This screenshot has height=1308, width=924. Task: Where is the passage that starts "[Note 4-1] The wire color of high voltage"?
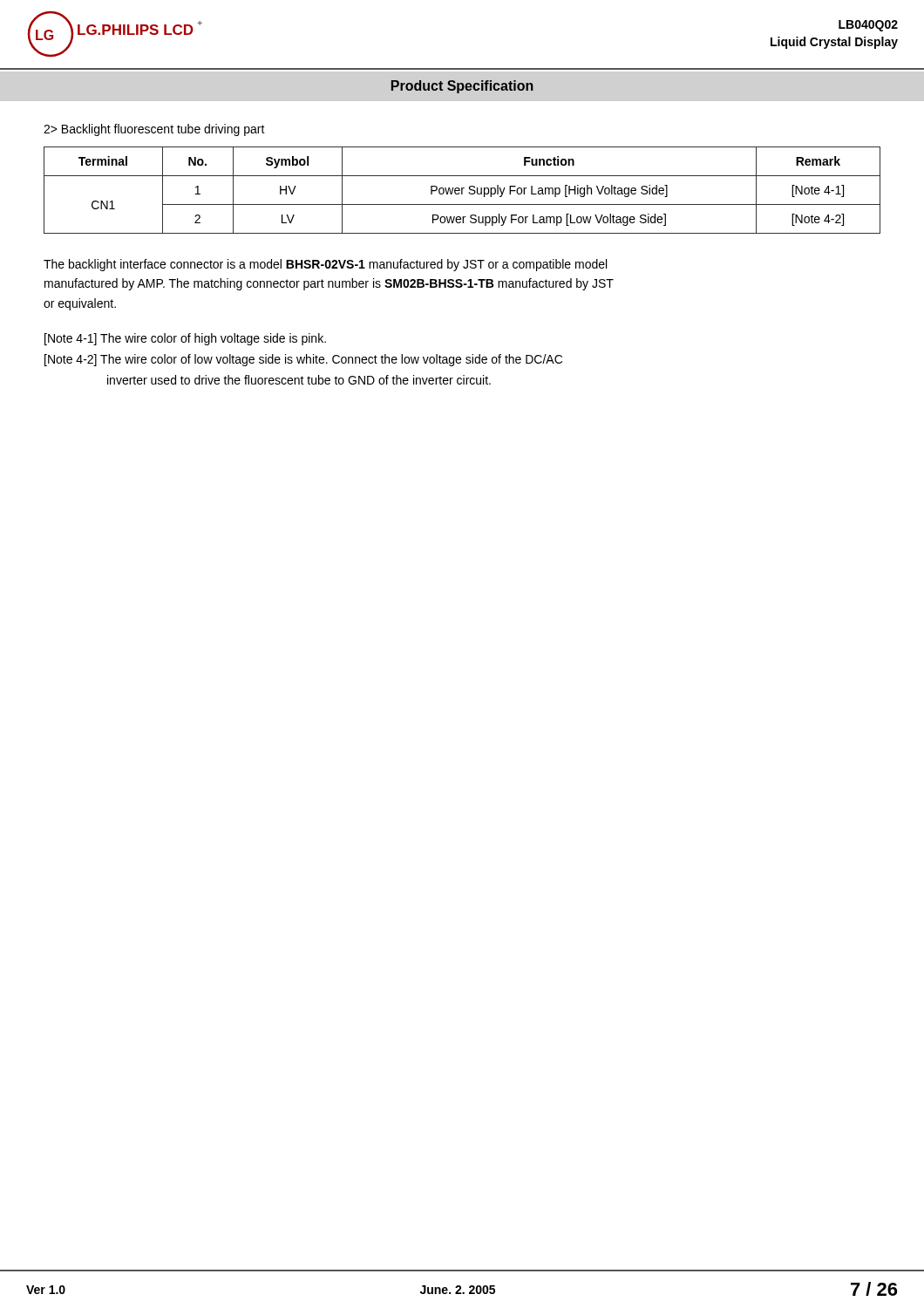point(462,360)
